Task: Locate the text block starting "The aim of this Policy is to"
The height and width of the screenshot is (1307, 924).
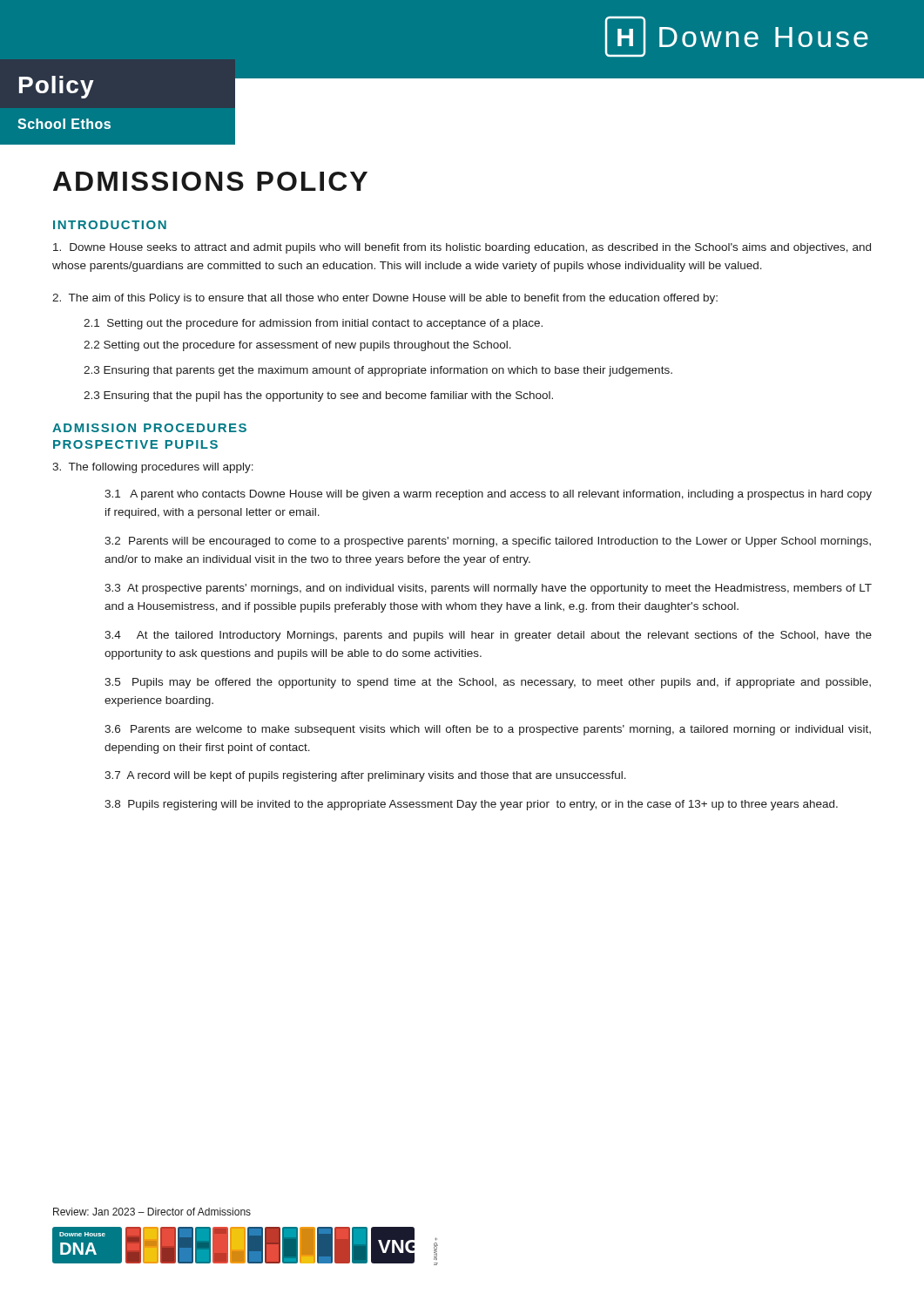Action: pyautogui.click(x=385, y=297)
